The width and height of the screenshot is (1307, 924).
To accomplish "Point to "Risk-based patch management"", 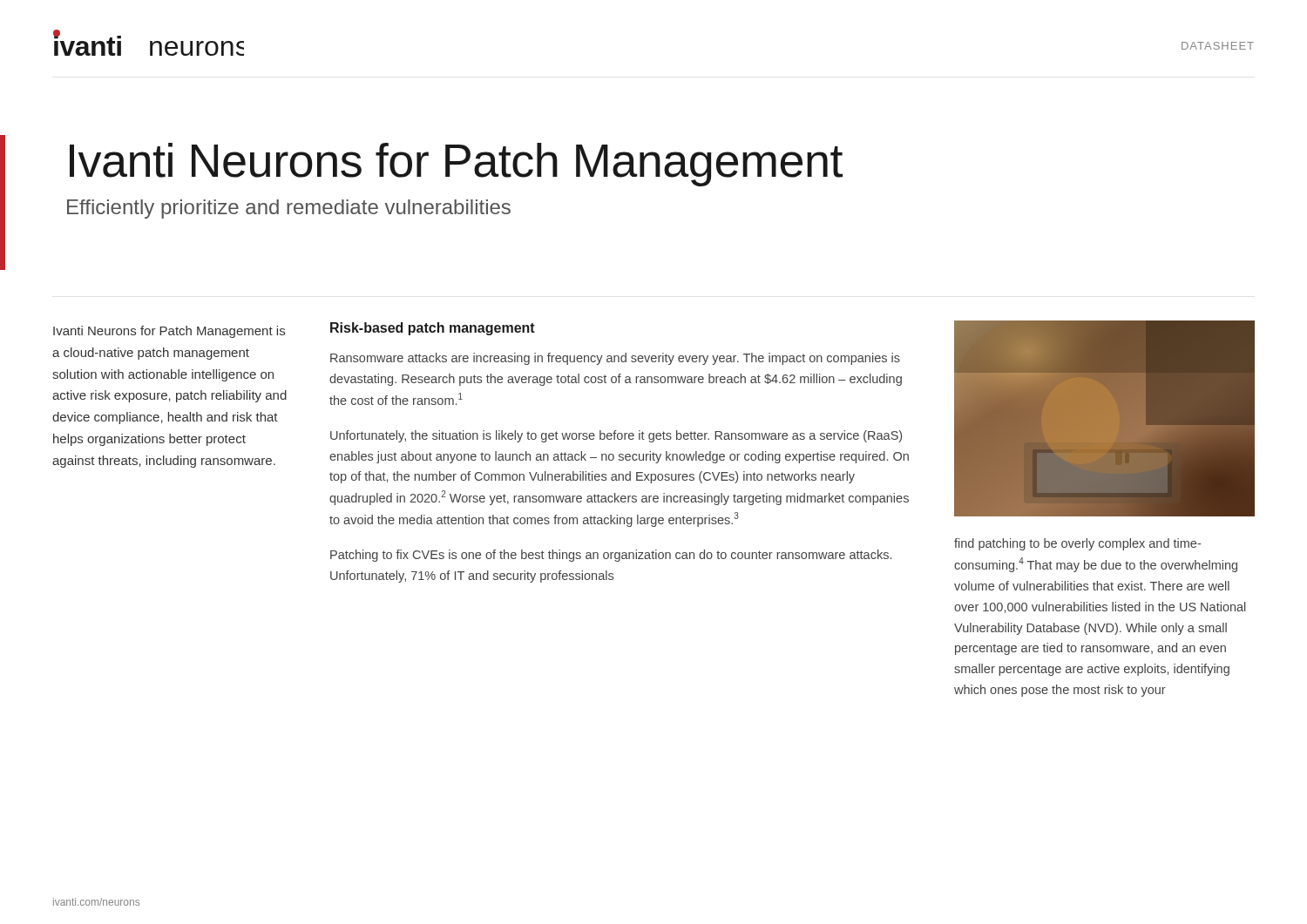I will point(432,328).
